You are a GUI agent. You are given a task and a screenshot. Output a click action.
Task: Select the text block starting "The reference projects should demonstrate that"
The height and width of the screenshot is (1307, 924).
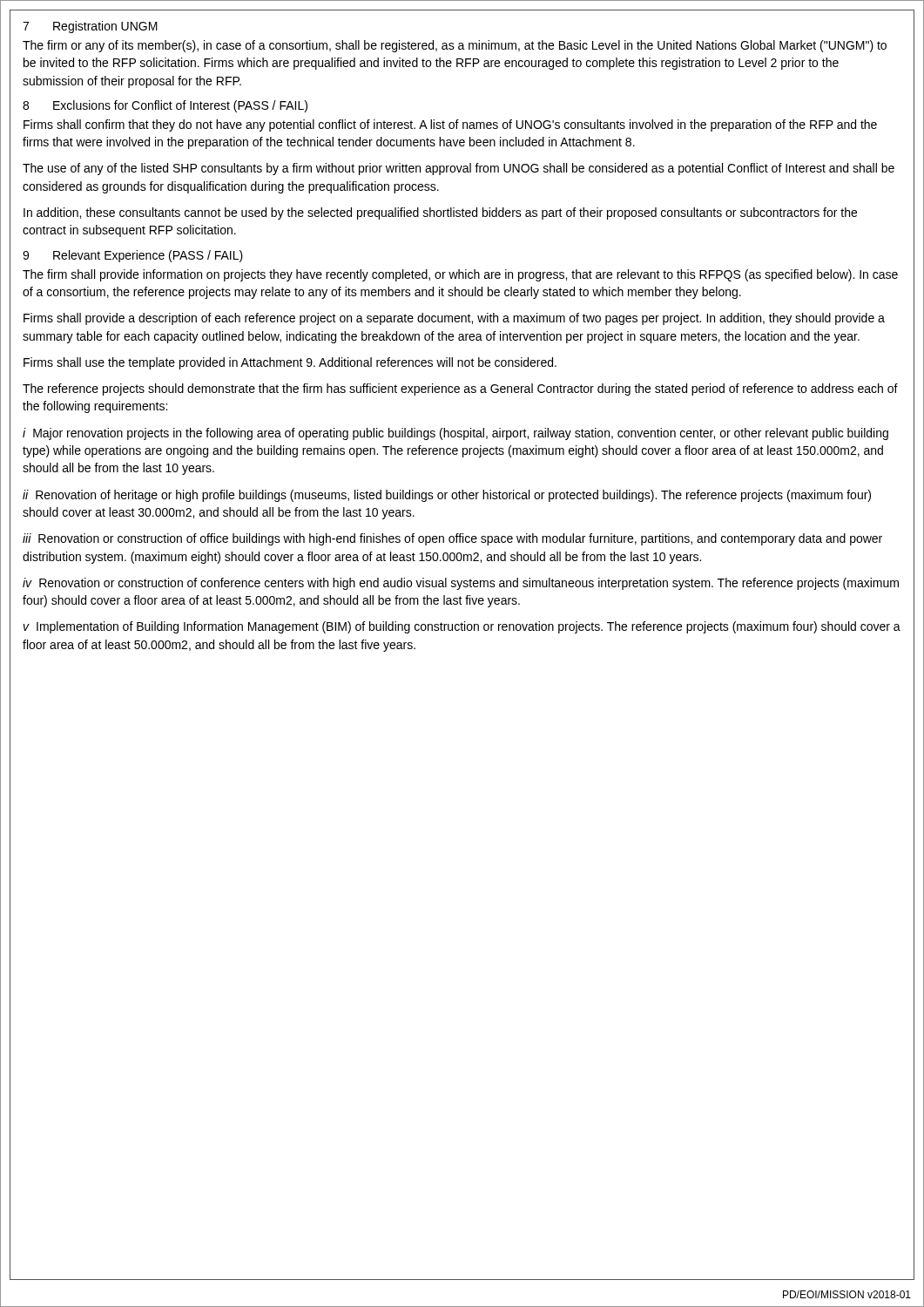click(x=462, y=398)
